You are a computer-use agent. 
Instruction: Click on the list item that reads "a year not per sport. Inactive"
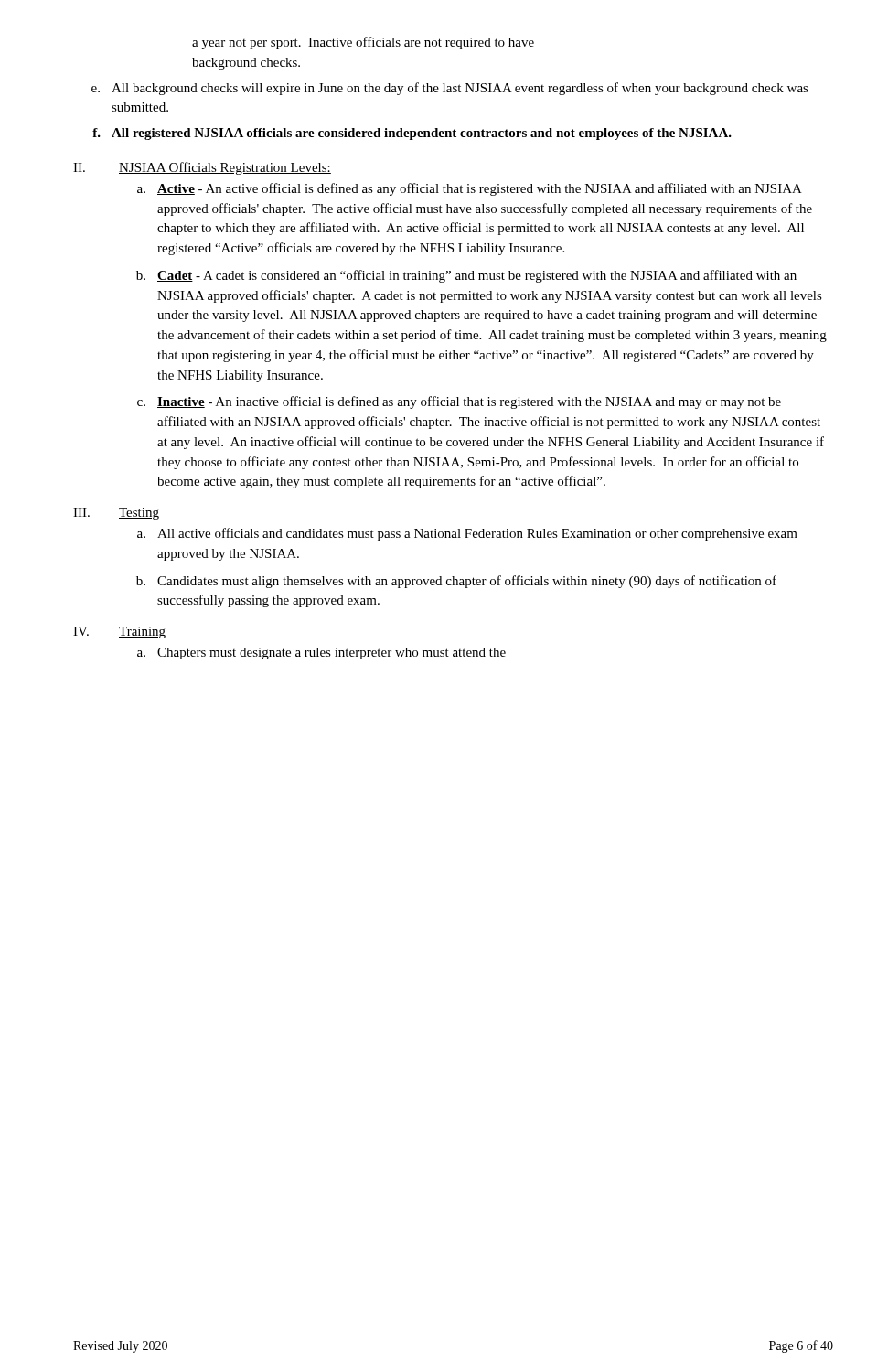coord(363,52)
